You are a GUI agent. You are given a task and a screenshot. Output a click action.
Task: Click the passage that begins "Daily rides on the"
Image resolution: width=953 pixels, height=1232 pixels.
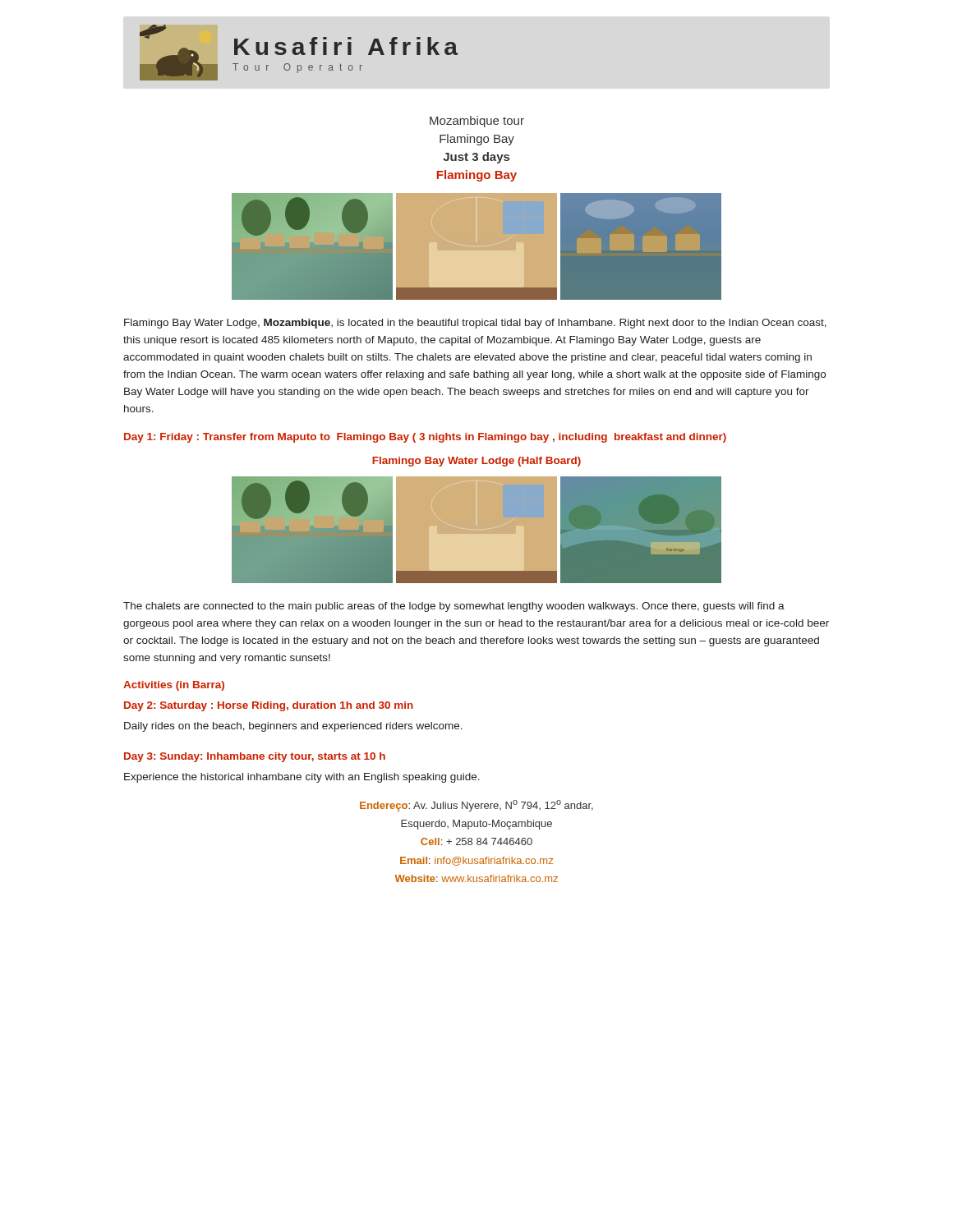pyautogui.click(x=293, y=726)
